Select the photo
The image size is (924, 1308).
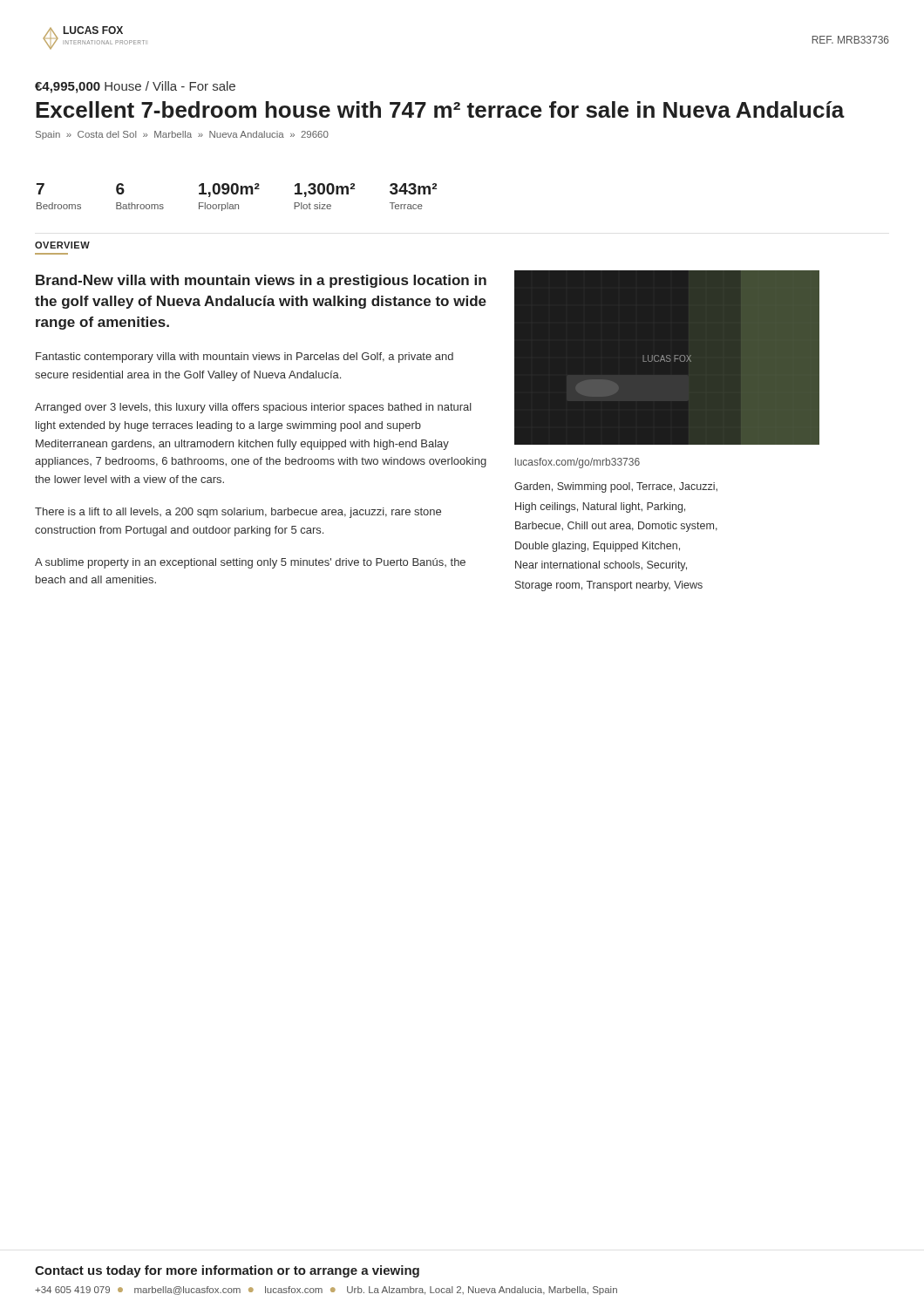[x=702, y=359]
